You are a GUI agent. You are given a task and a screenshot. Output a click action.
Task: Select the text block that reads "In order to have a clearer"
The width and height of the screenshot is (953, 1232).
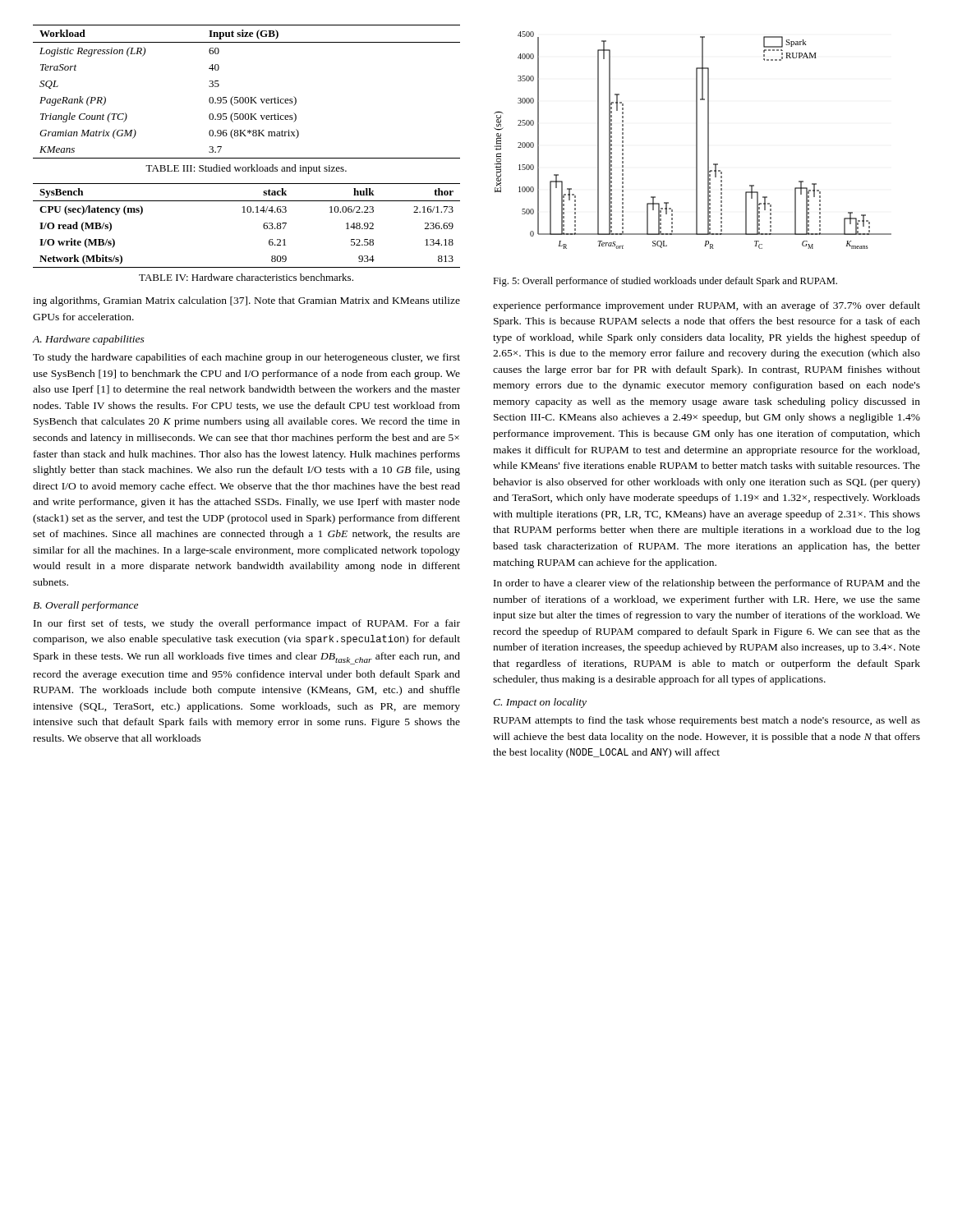pyautogui.click(x=707, y=631)
